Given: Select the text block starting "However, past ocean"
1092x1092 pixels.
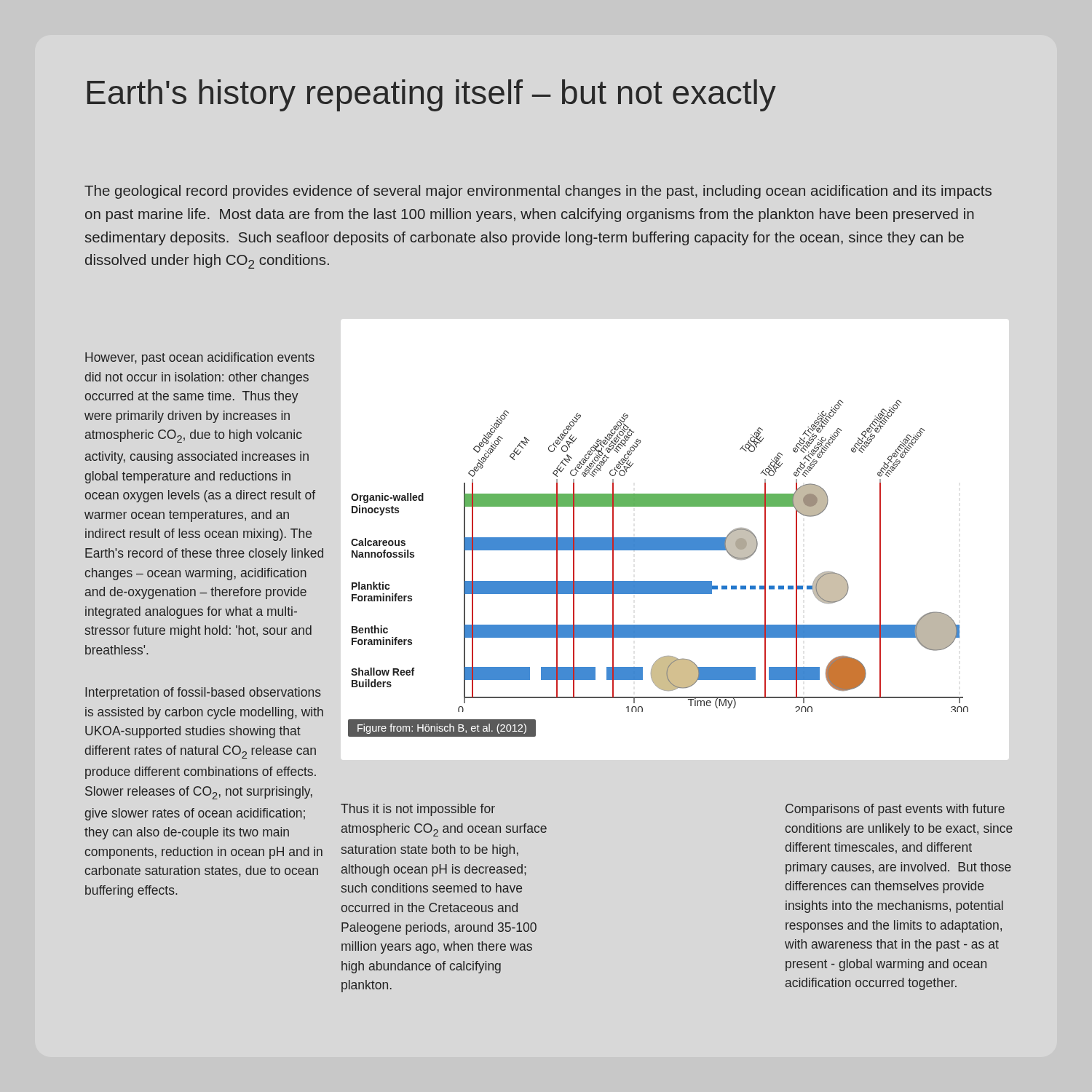Looking at the screenshot, I should [x=204, y=504].
